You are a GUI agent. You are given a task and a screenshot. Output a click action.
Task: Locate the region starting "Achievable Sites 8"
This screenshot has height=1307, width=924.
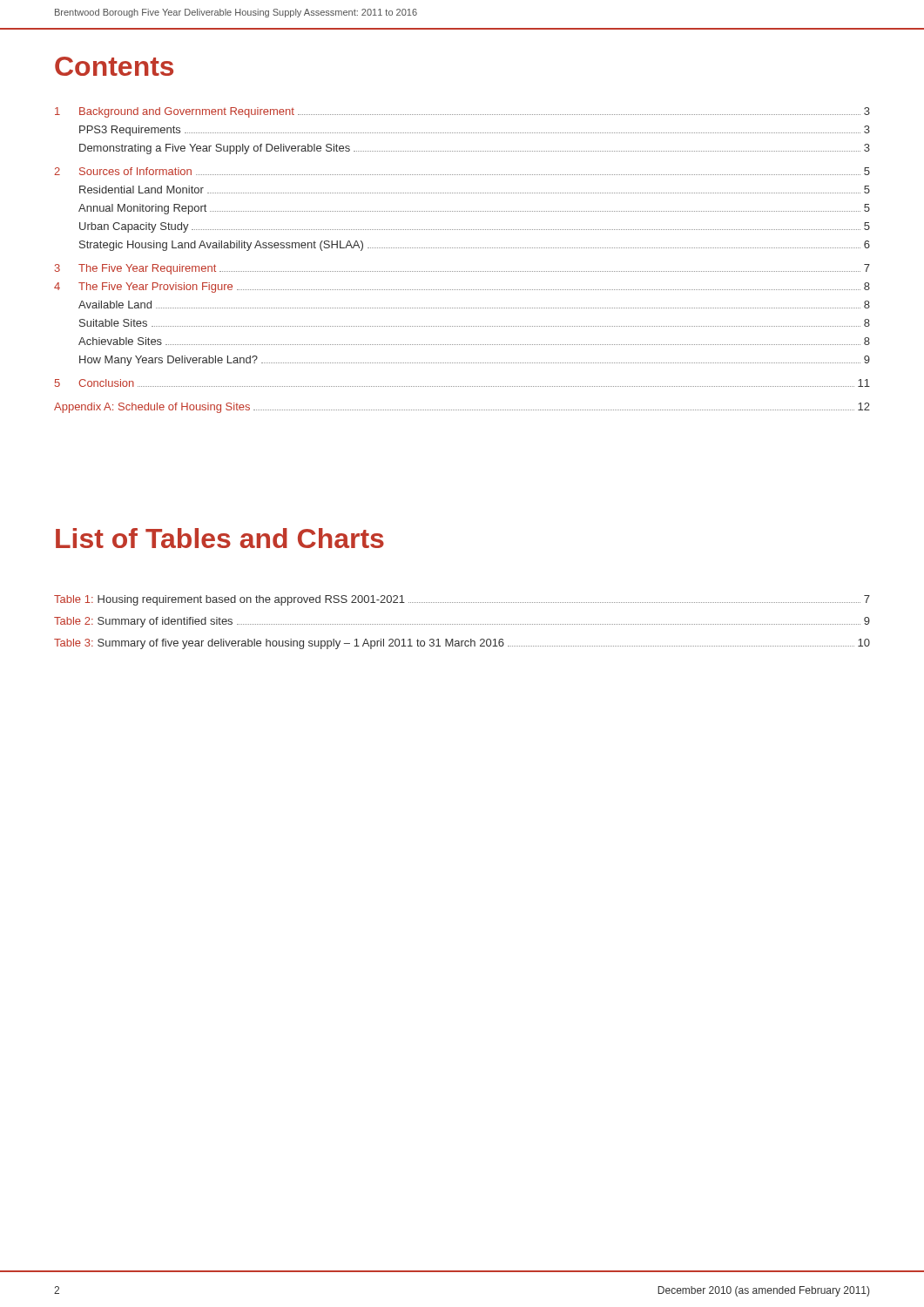tap(474, 341)
